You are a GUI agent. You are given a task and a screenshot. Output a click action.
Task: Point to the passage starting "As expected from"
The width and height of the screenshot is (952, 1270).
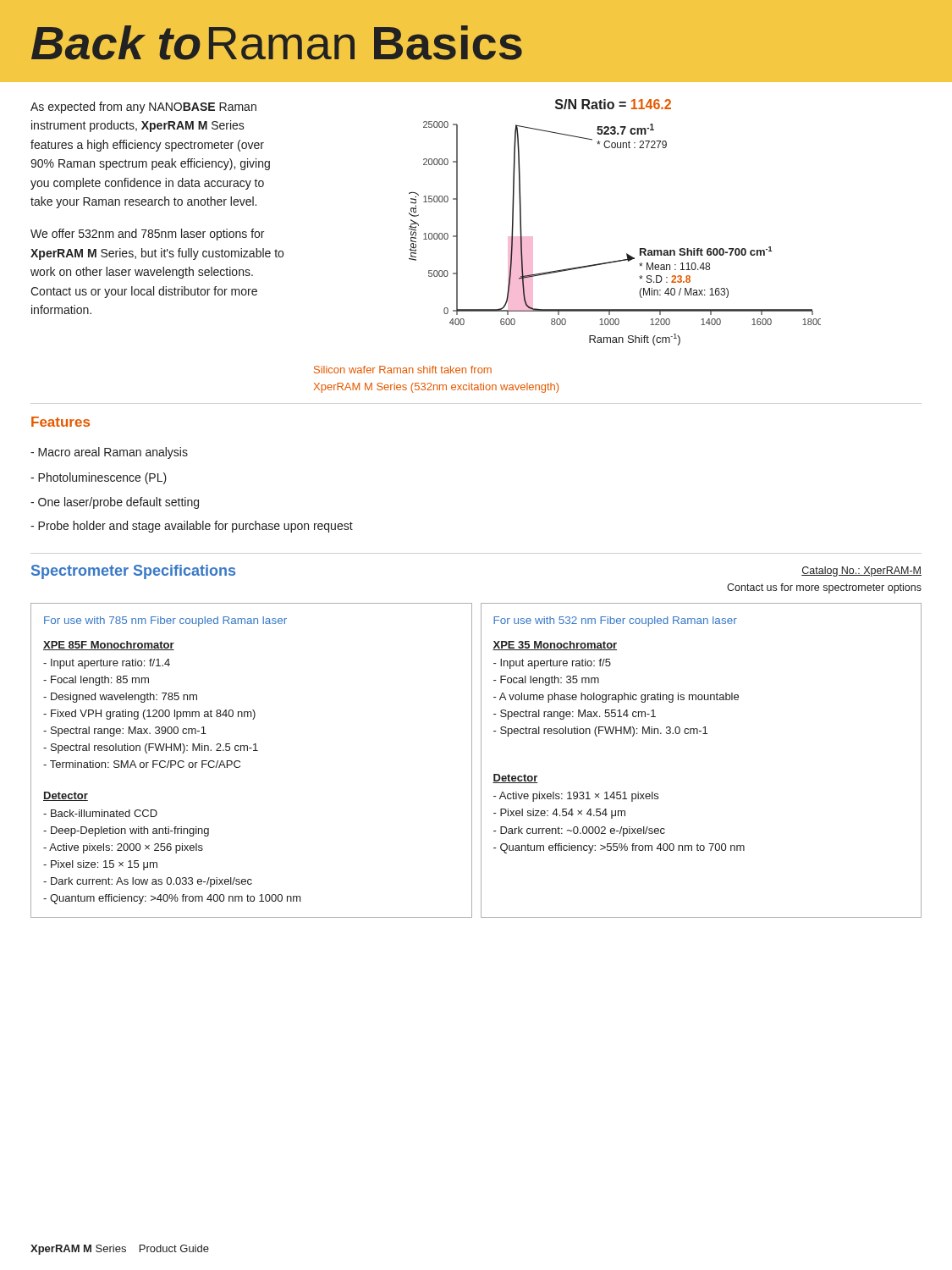(x=157, y=208)
